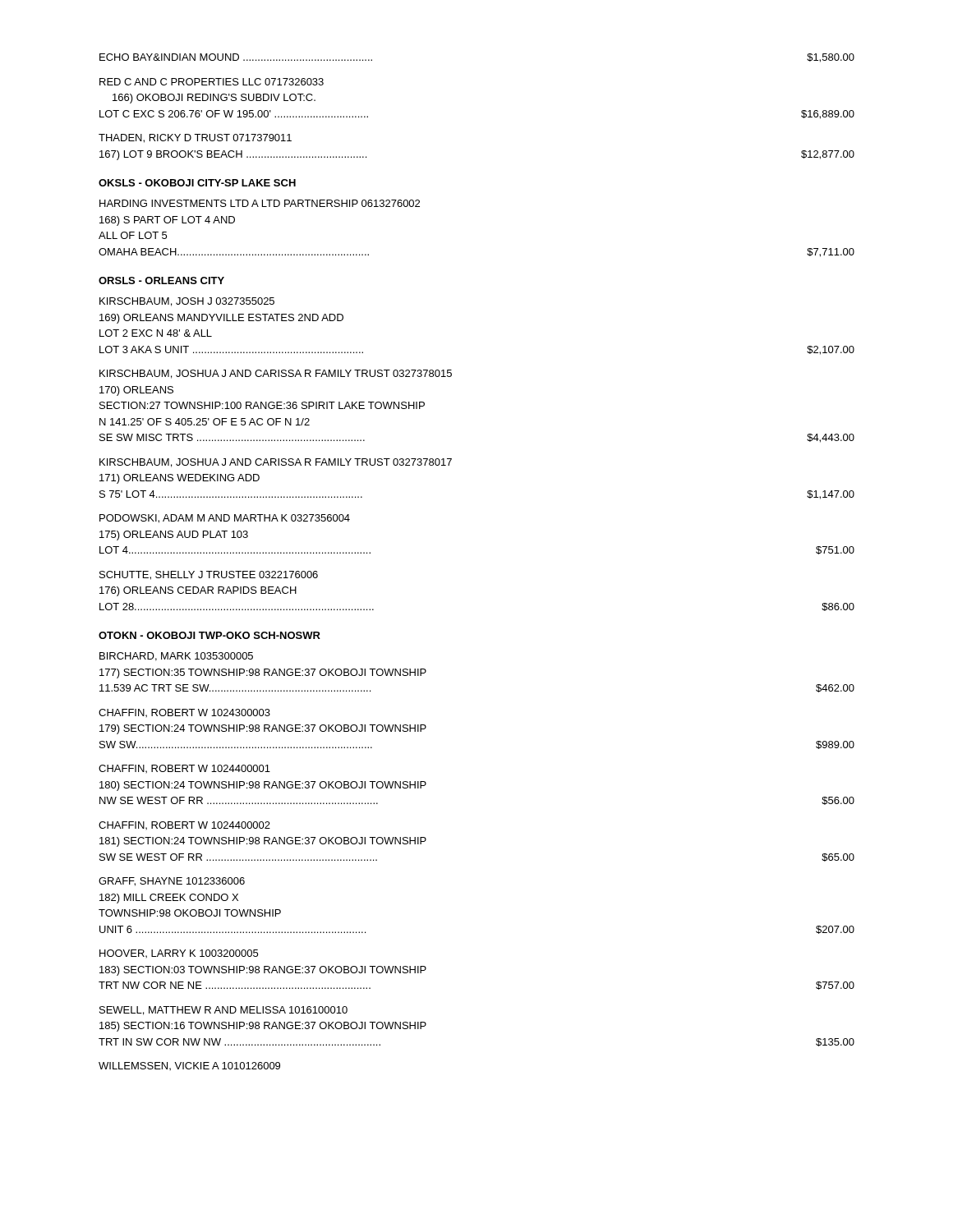Select the passage starting "GRAFF, SHAYNE 1012336006 182) MILL"
The width and height of the screenshot is (953, 1232).
[172, 882]
